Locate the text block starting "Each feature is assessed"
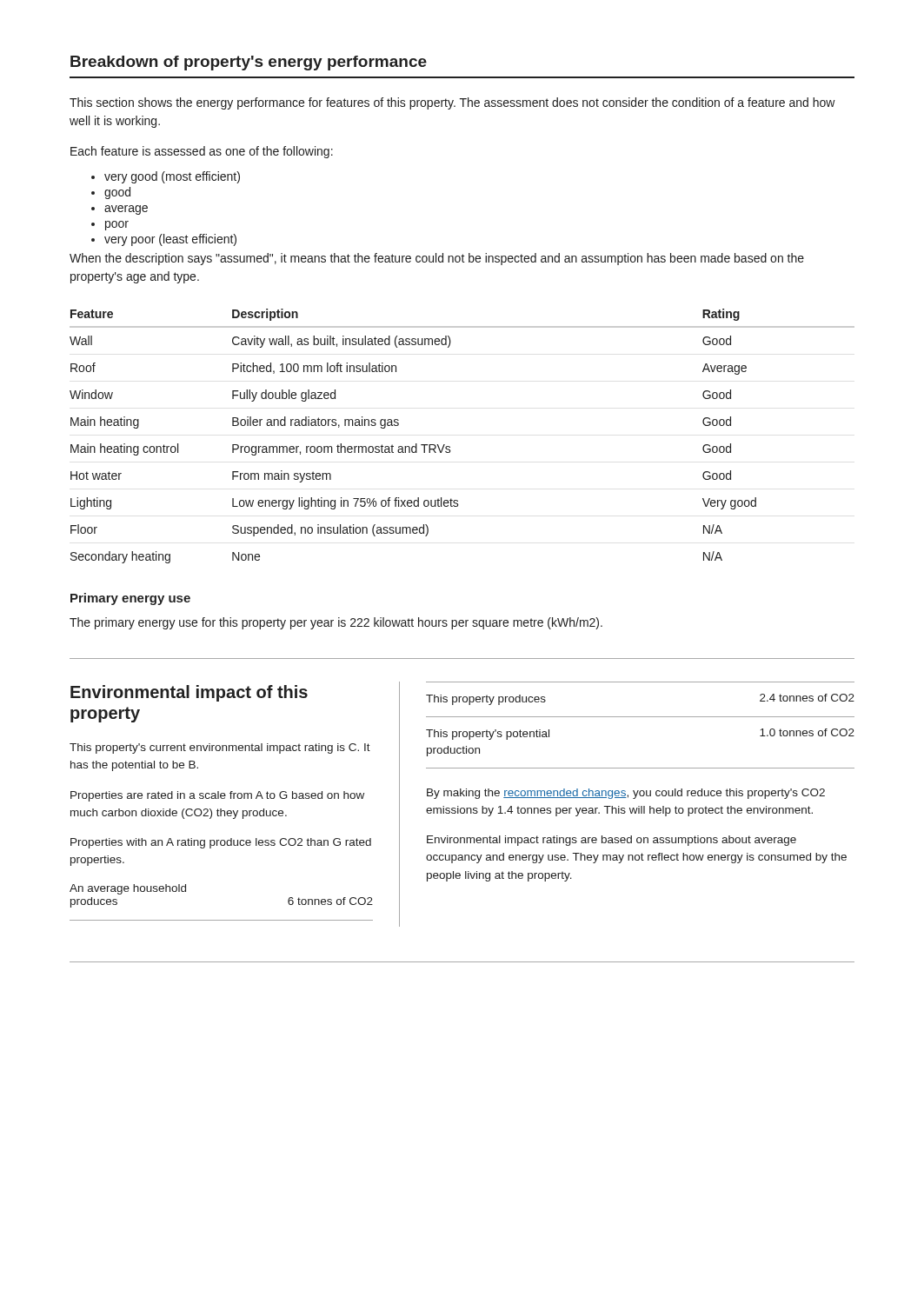Screen dimensions: 1304x924 point(201,151)
